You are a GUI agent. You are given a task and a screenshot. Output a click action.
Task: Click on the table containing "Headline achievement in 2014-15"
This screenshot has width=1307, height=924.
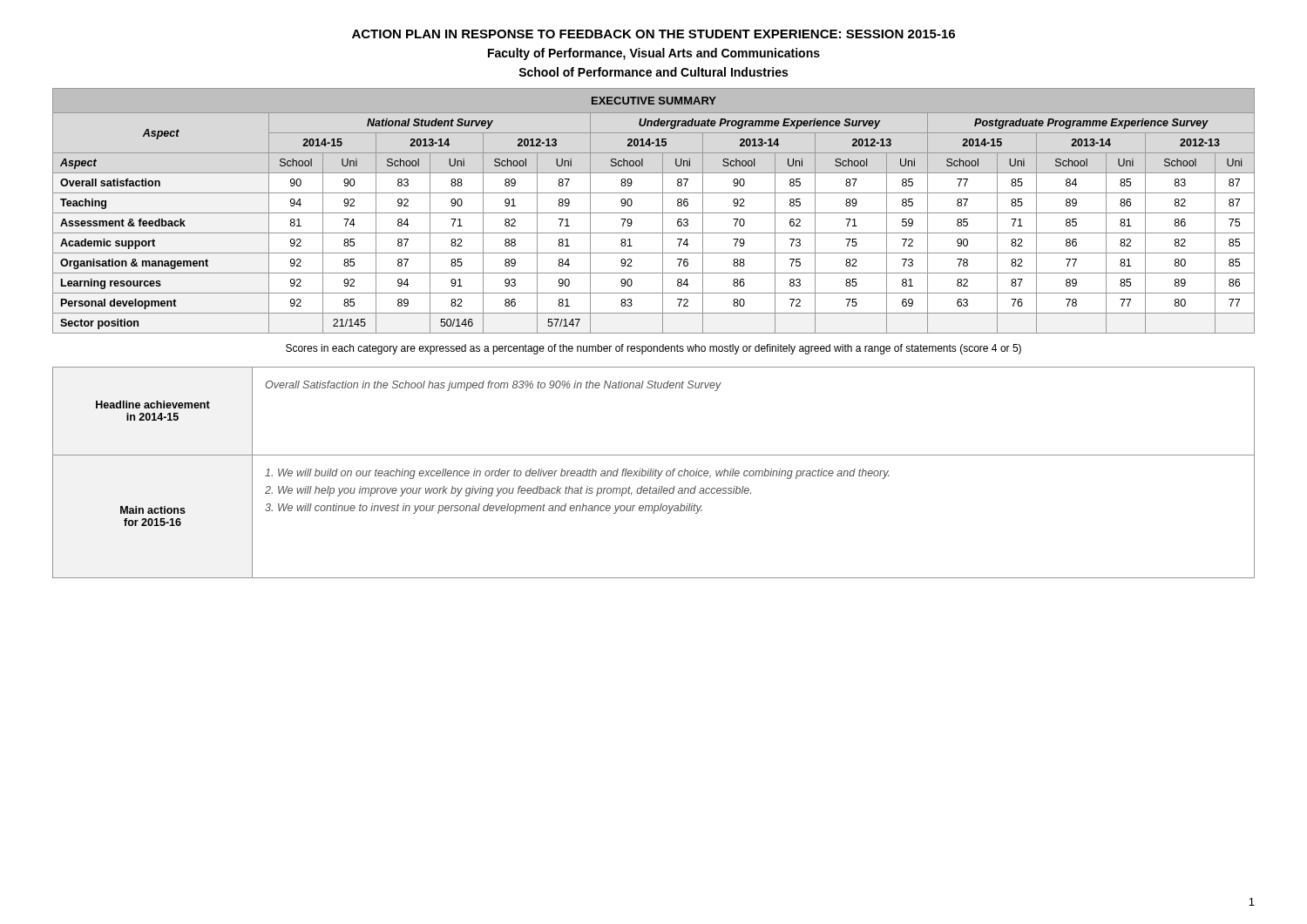pos(654,472)
